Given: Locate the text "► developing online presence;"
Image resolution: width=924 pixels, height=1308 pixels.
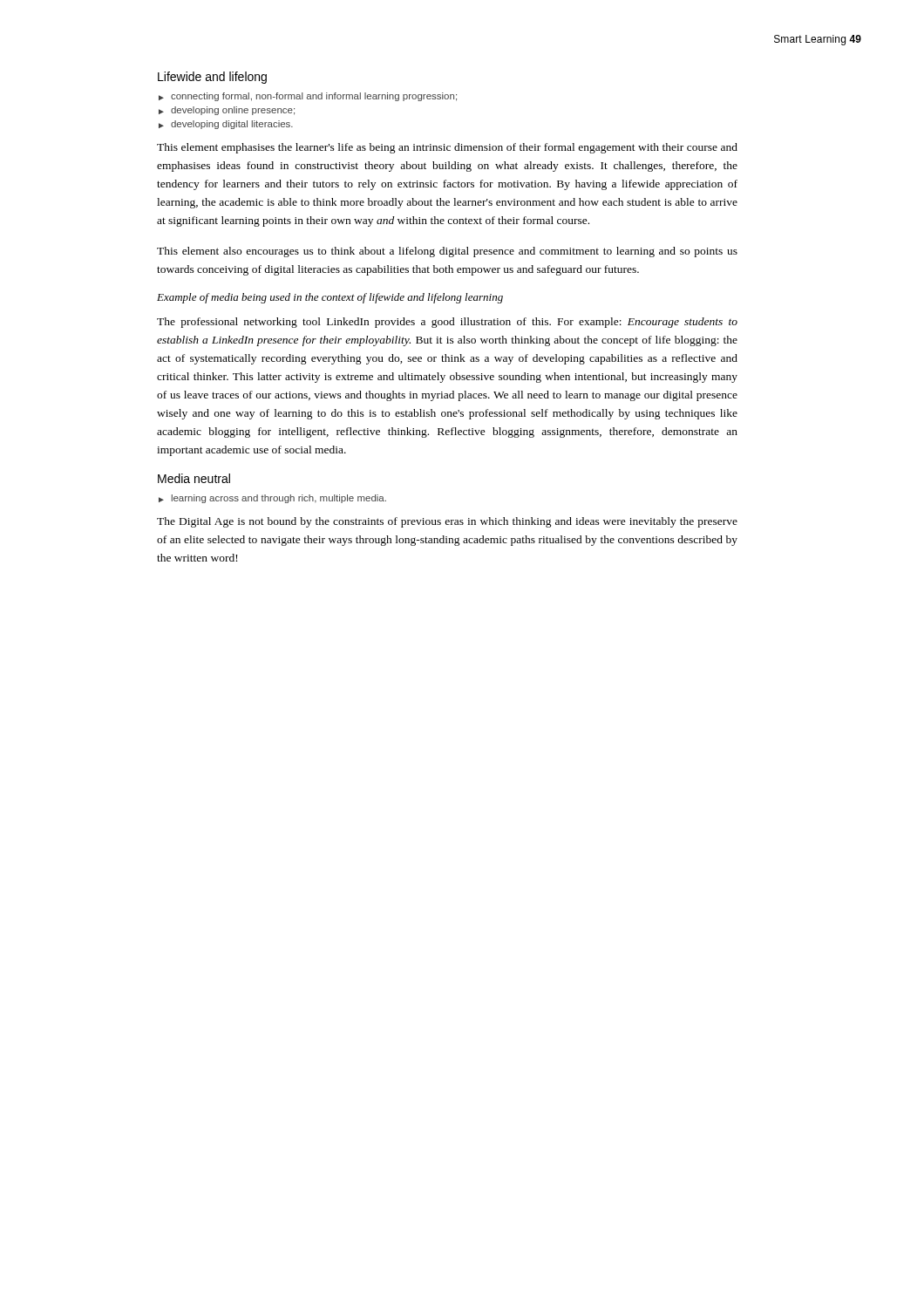Looking at the screenshot, I should tap(447, 110).
